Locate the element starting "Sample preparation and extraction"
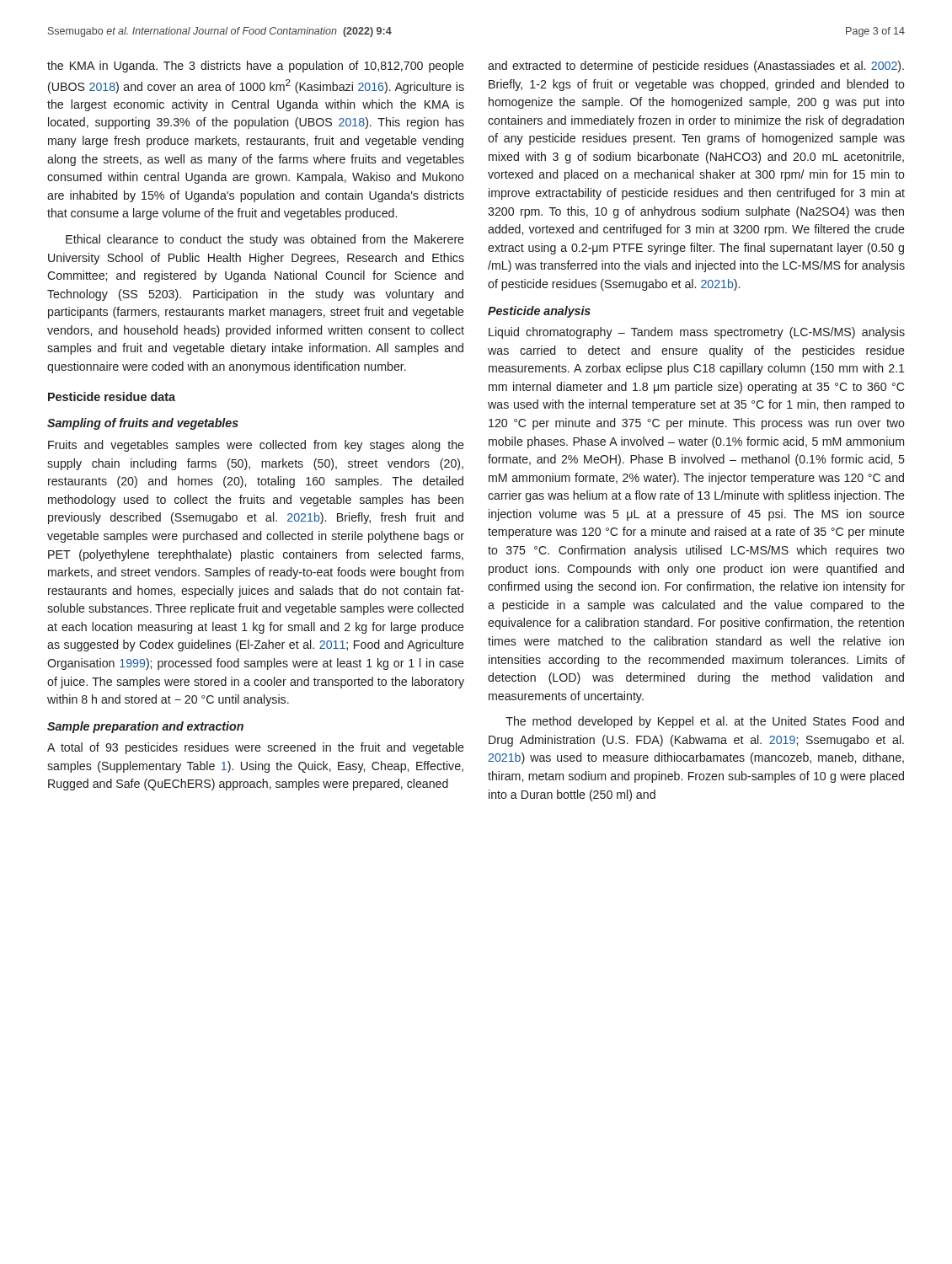 [146, 726]
